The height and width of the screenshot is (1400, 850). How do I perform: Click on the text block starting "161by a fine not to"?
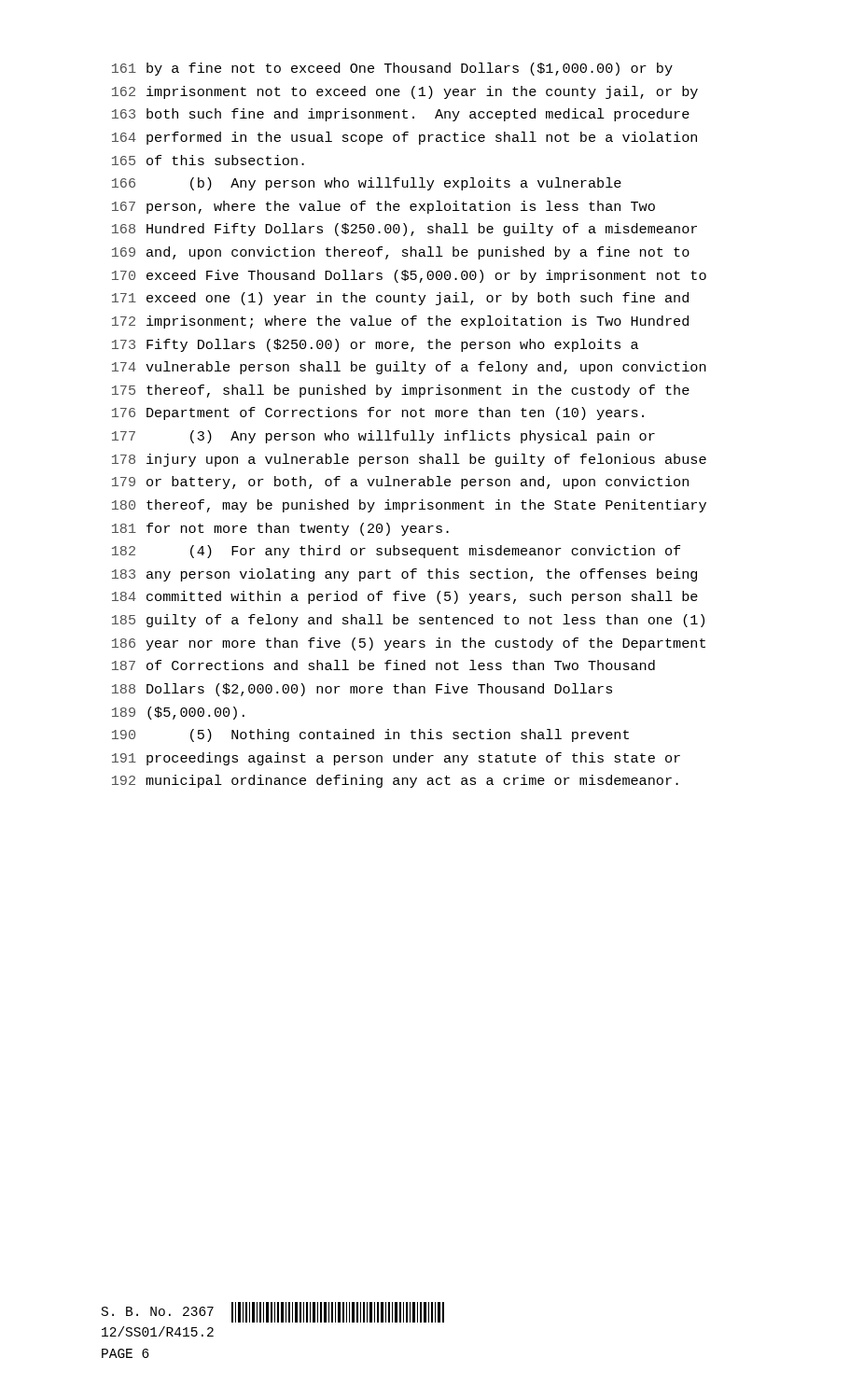coord(438,426)
